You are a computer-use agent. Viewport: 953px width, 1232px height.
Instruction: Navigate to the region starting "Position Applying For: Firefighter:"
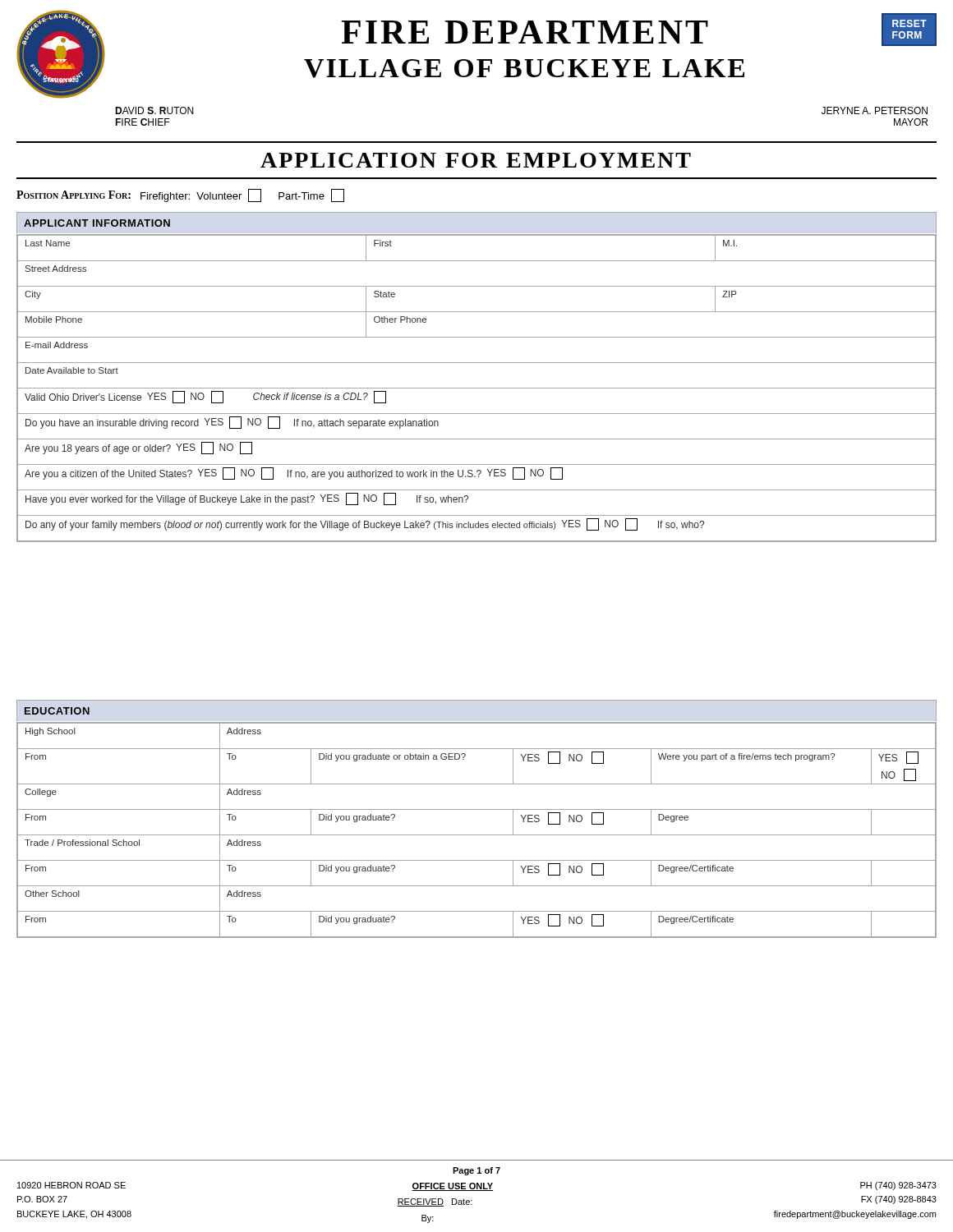[180, 195]
